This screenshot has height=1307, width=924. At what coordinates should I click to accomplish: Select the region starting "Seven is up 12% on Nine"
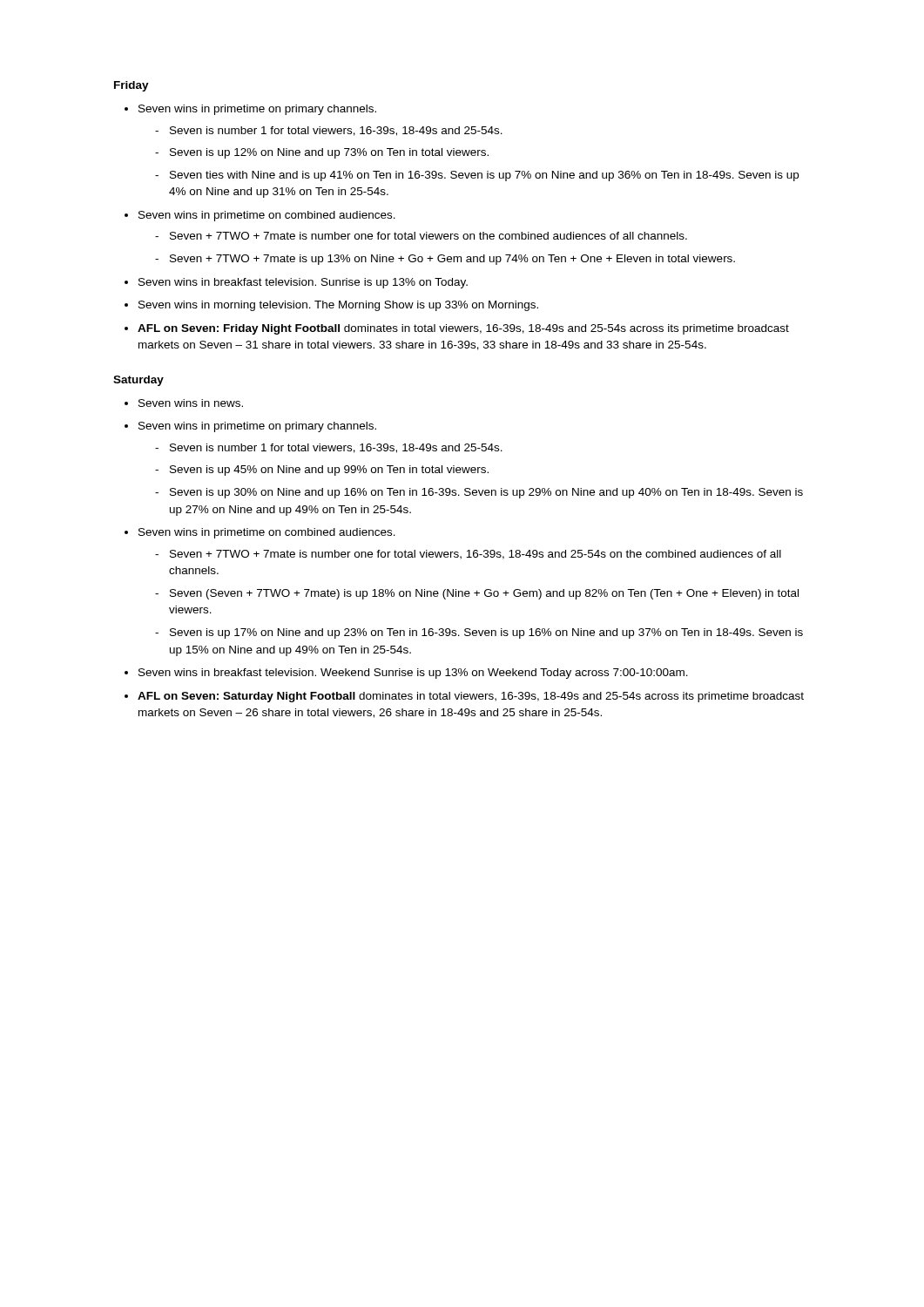click(329, 152)
